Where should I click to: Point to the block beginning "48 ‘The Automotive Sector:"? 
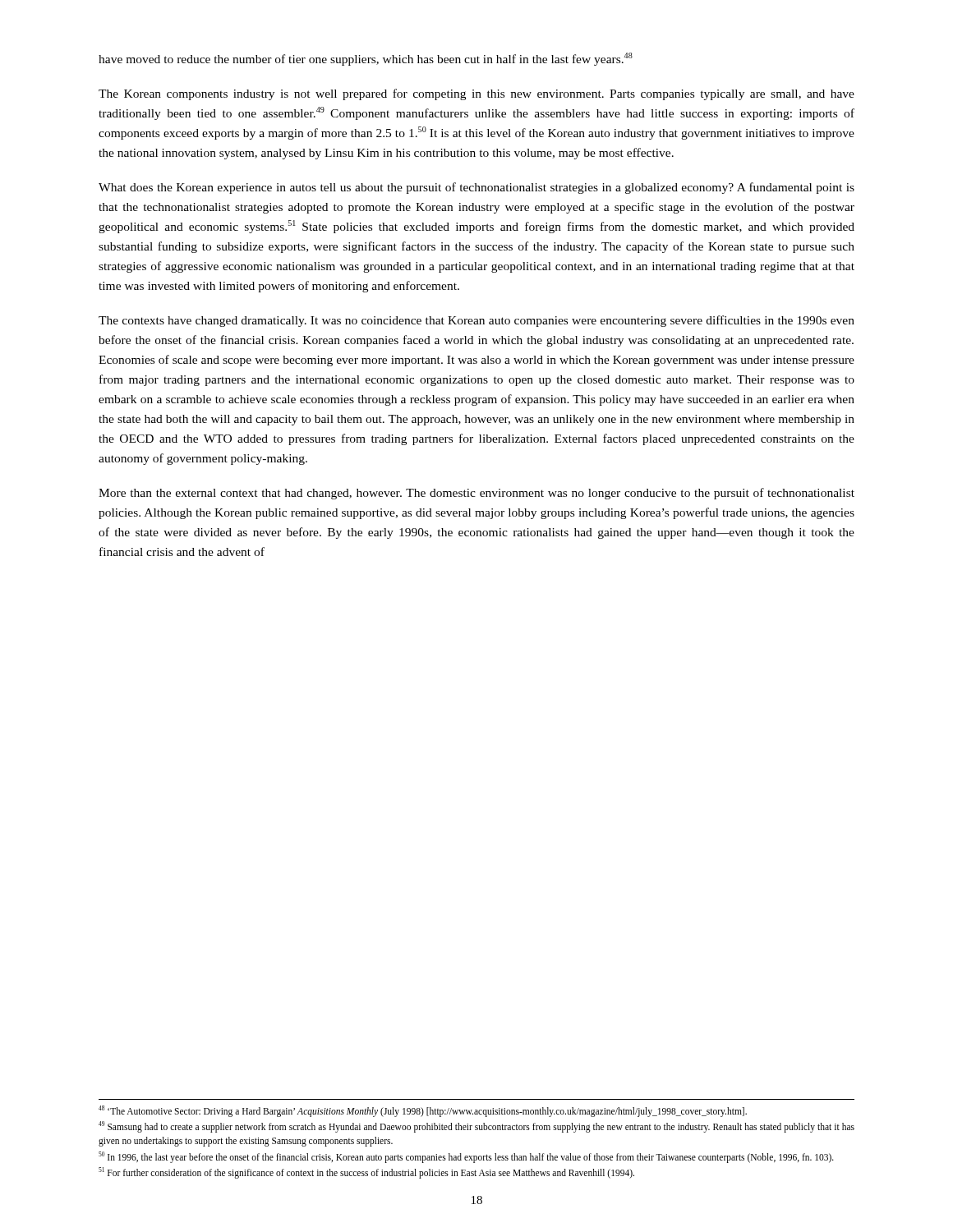click(x=423, y=1110)
